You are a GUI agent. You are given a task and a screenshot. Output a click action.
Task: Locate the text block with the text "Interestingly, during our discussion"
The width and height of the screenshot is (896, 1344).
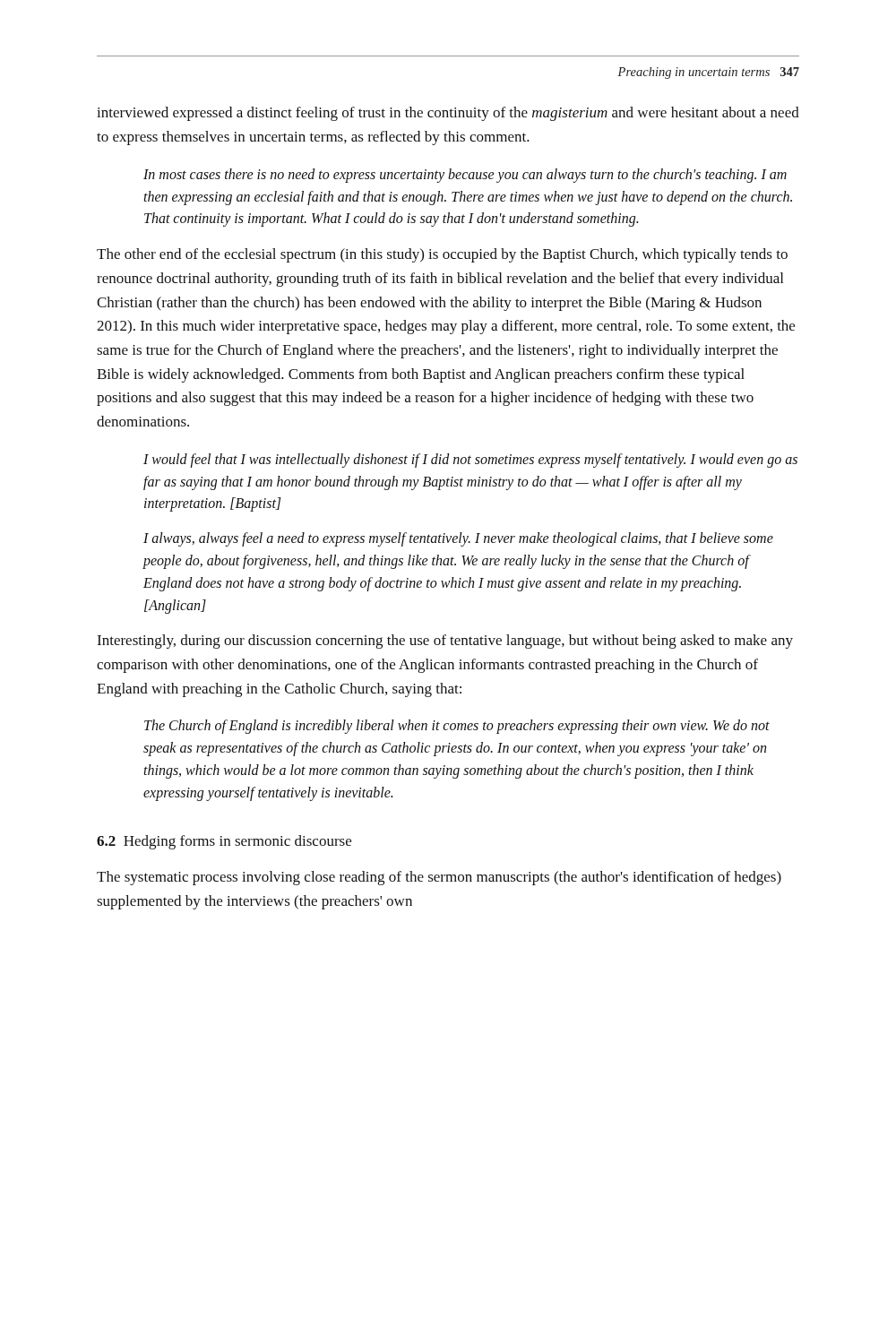click(x=445, y=664)
